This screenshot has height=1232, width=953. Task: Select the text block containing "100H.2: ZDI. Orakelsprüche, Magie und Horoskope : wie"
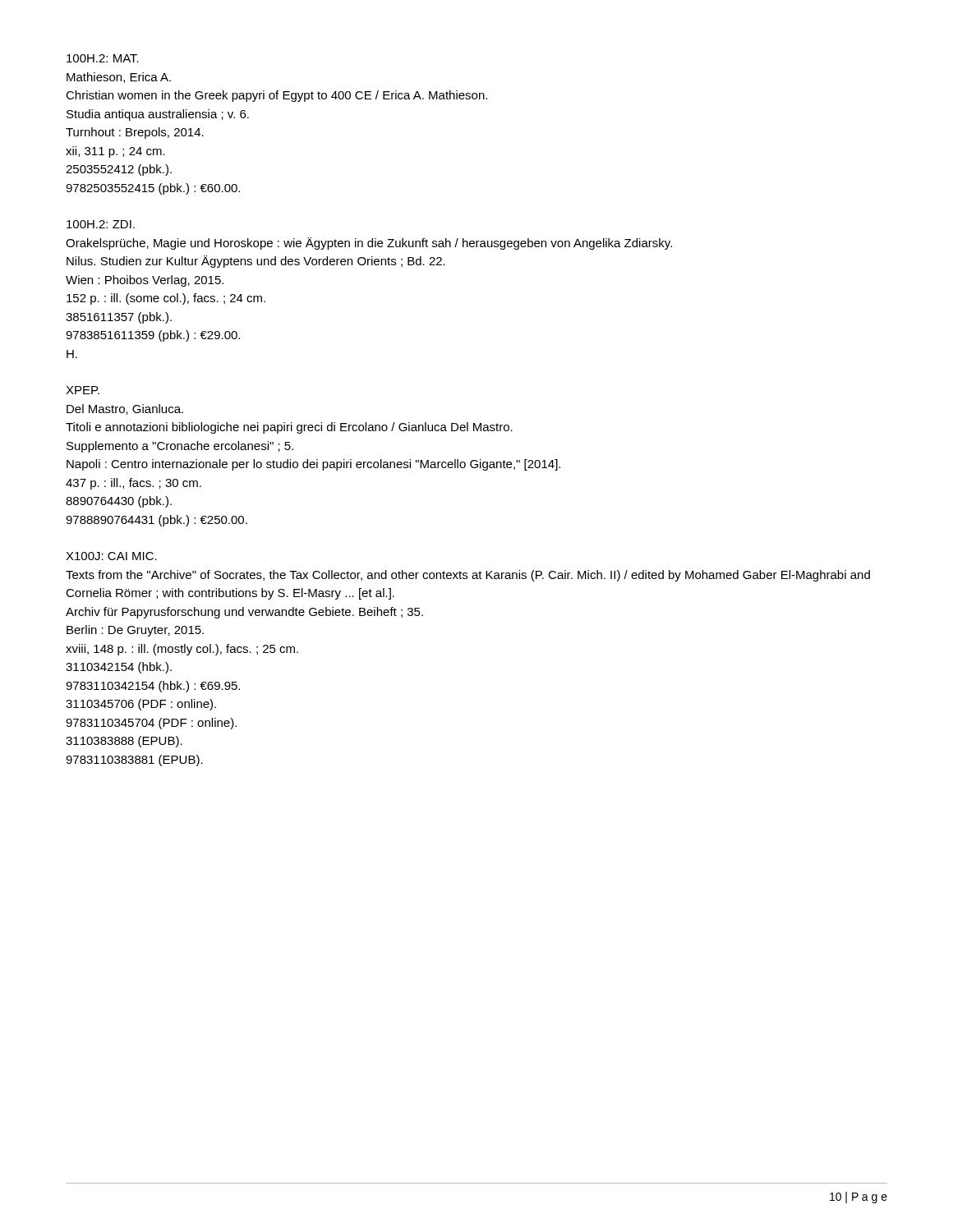coord(101,224)
